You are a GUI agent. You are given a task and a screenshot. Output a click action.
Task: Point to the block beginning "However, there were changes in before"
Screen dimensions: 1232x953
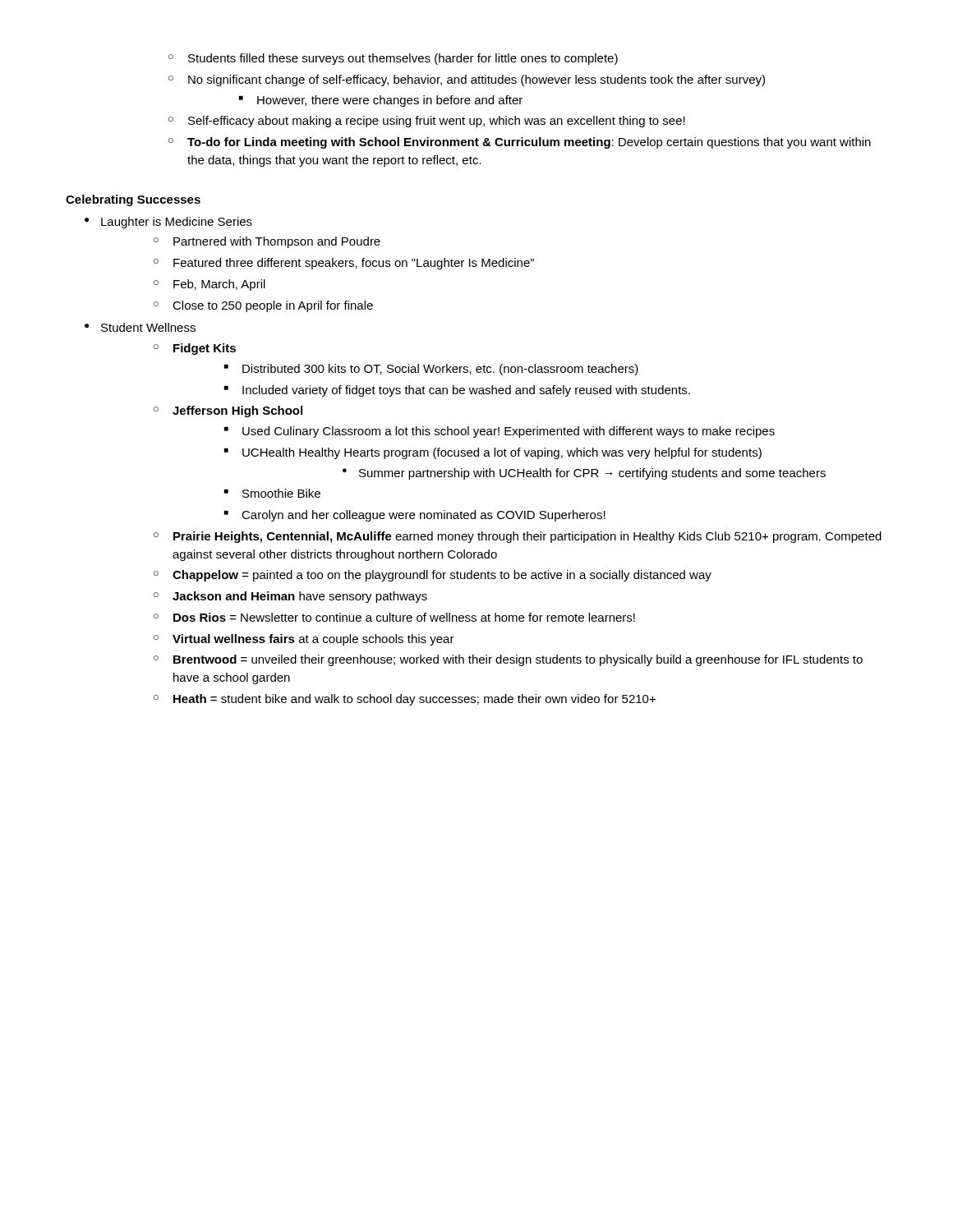click(390, 99)
